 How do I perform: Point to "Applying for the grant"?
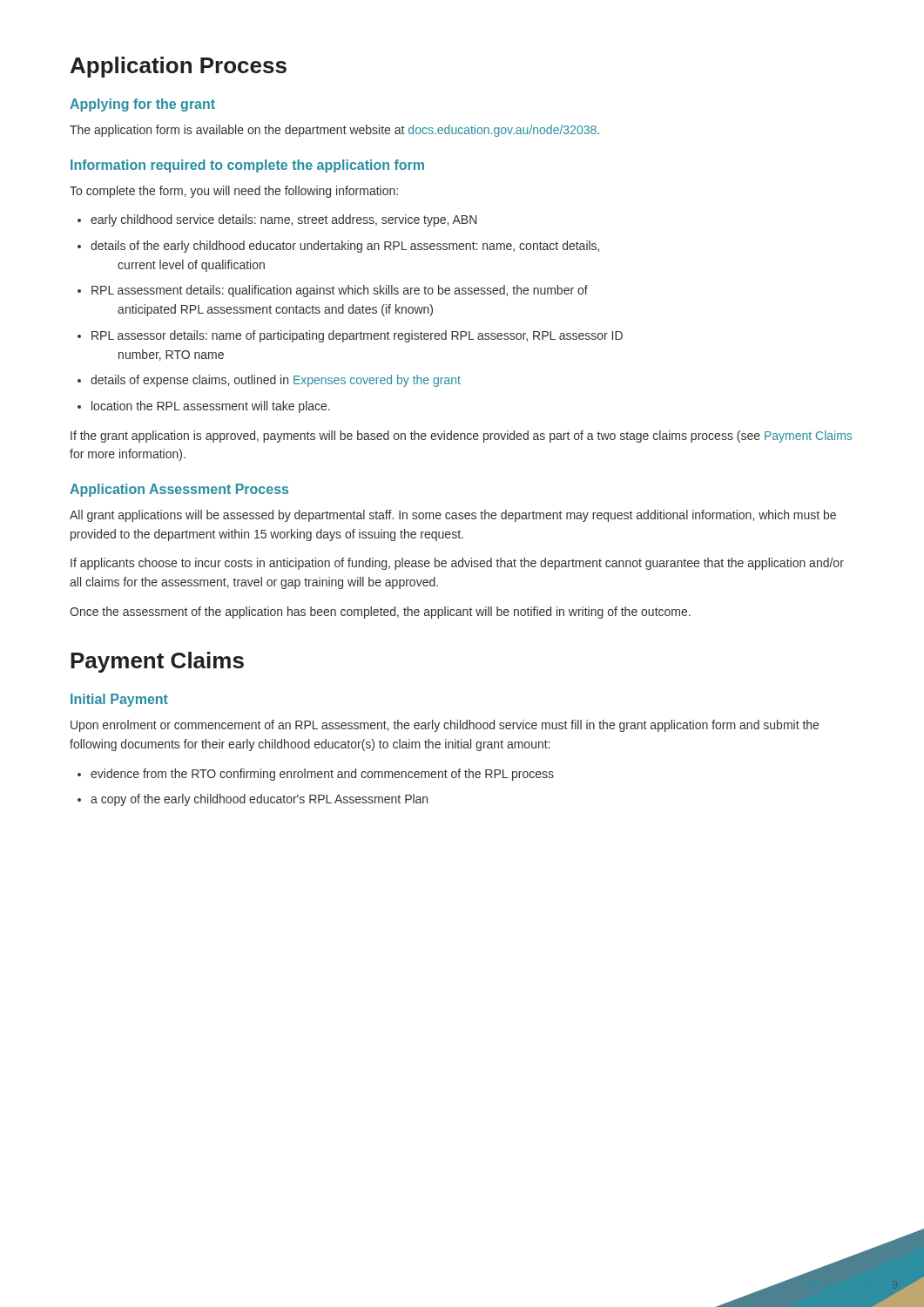pos(142,105)
